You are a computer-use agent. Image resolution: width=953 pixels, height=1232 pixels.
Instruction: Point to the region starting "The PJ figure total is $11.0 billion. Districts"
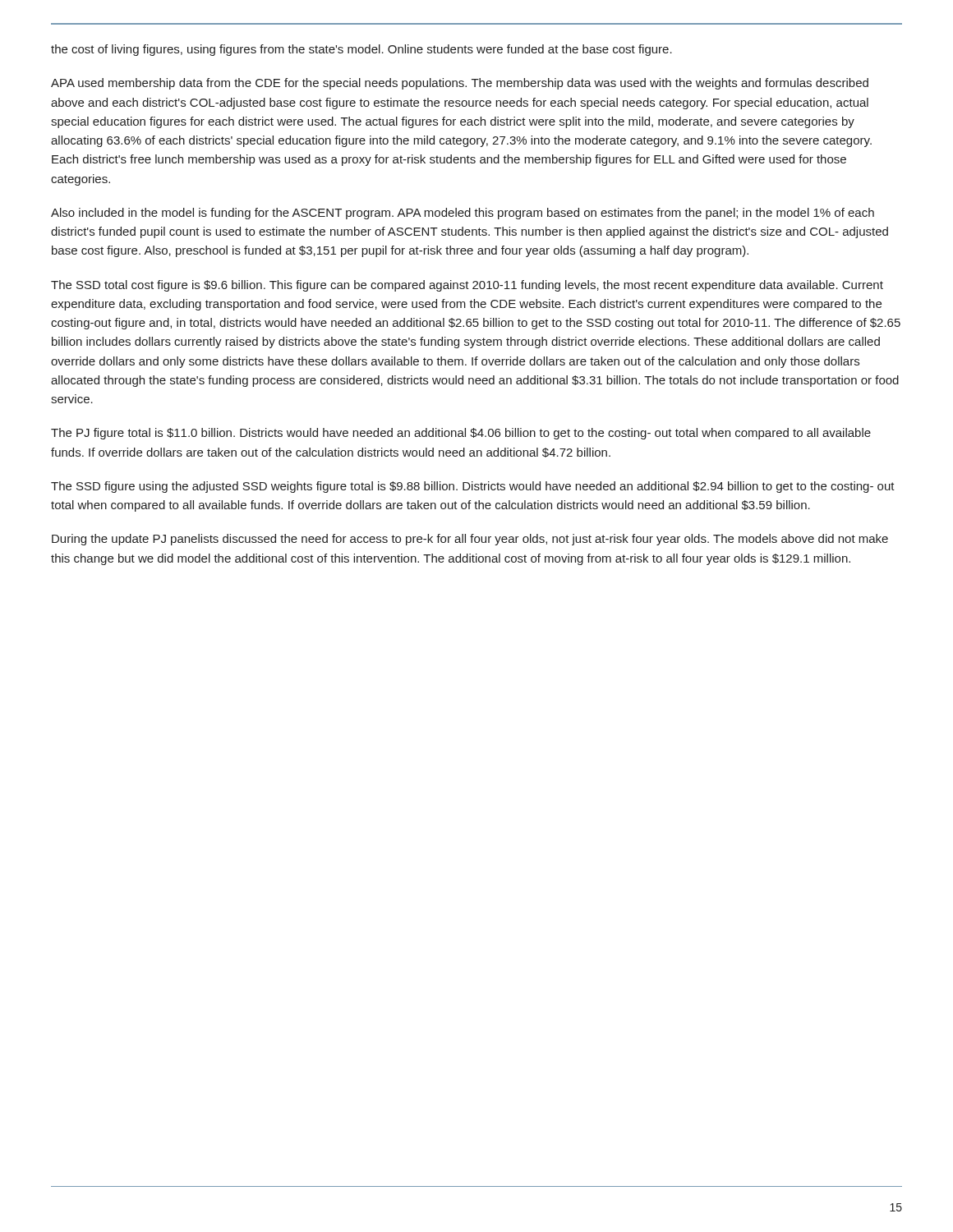tap(461, 442)
